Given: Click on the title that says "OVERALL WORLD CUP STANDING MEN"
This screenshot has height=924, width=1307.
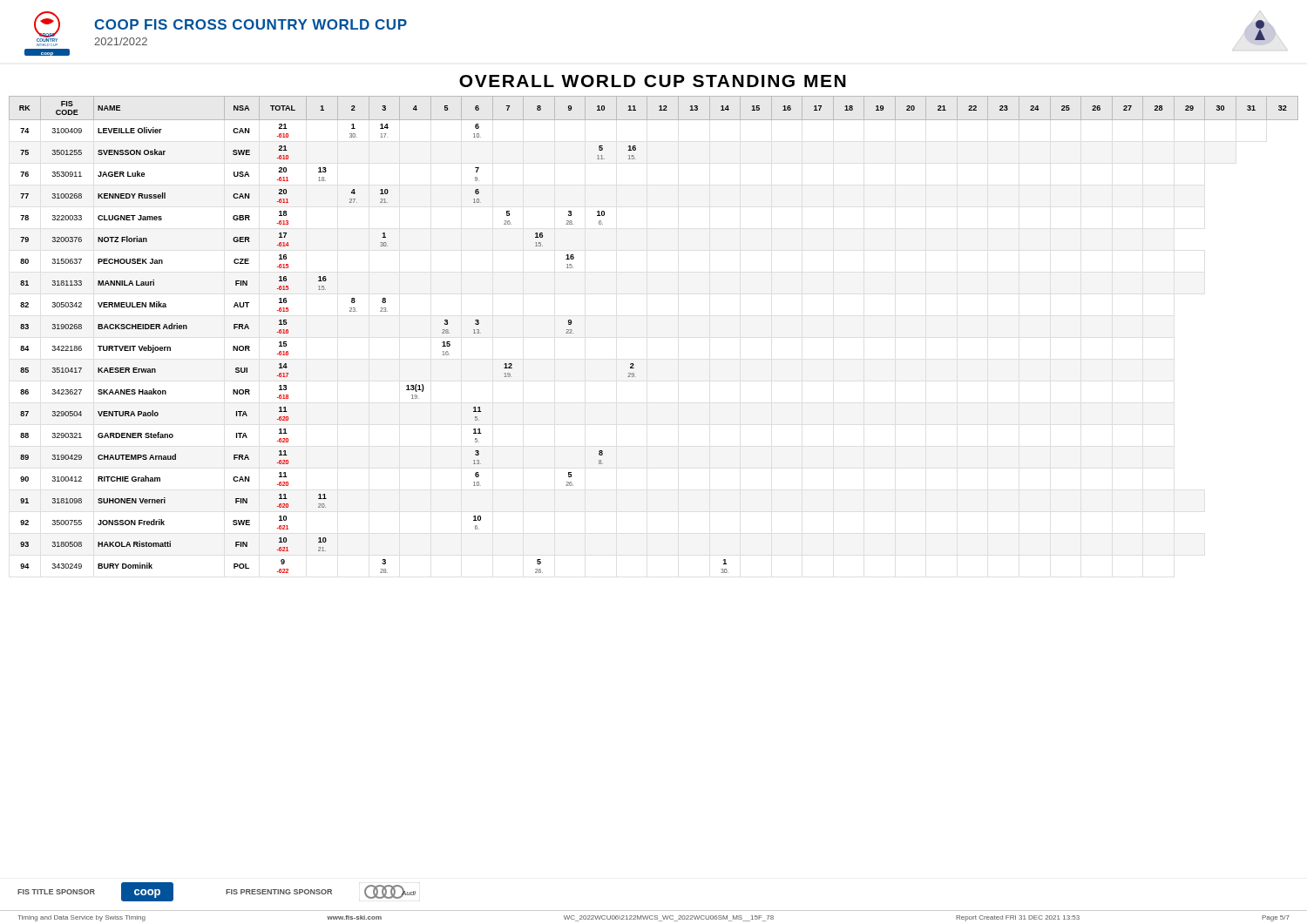Looking at the screenshot, I should coord(654,81).
